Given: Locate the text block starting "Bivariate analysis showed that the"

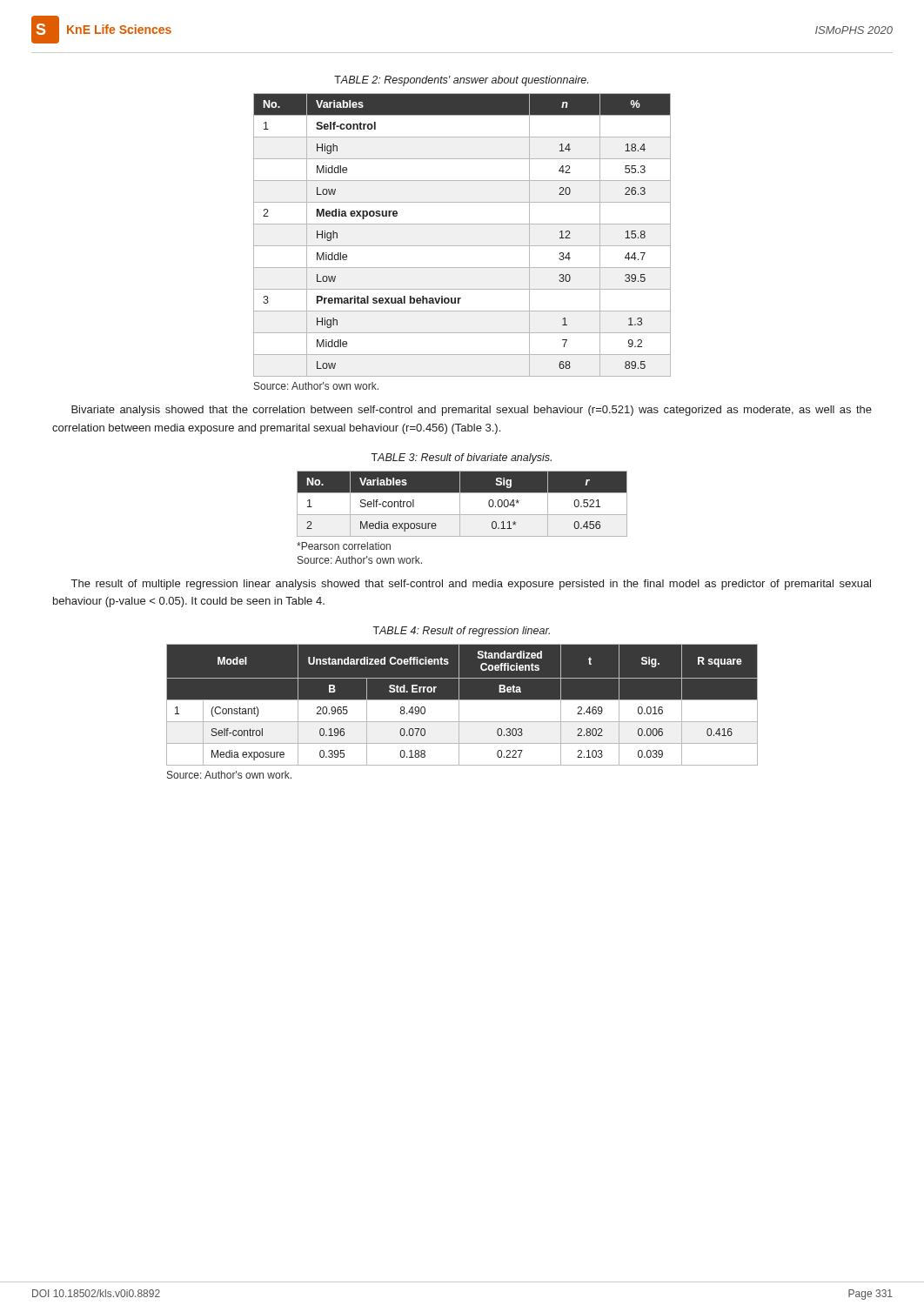Looking at the screenshot, I should pyautogui.click(x=462, y=418).
